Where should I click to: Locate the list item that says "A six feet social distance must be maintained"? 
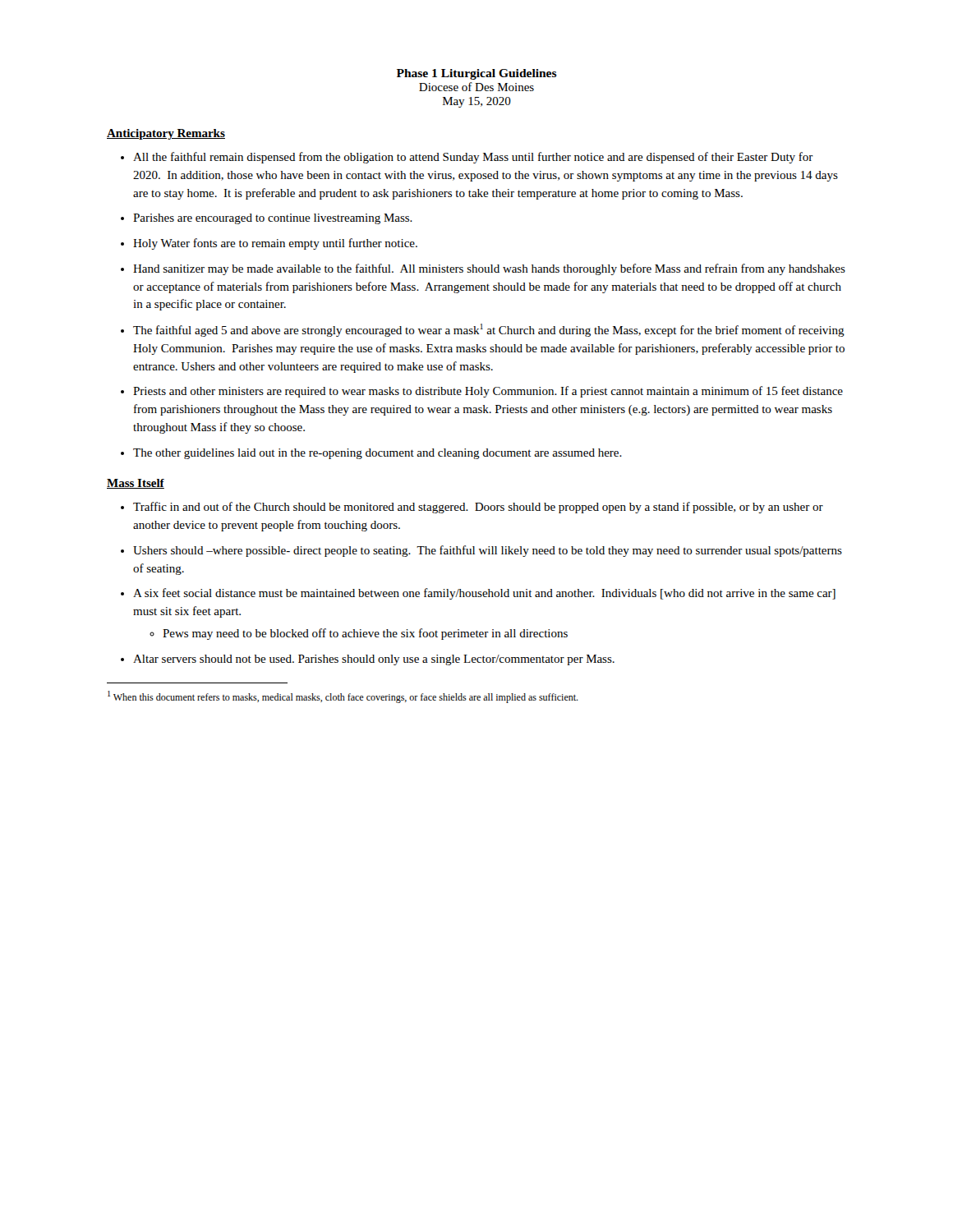pyautogui.click(x=484, y=594)
